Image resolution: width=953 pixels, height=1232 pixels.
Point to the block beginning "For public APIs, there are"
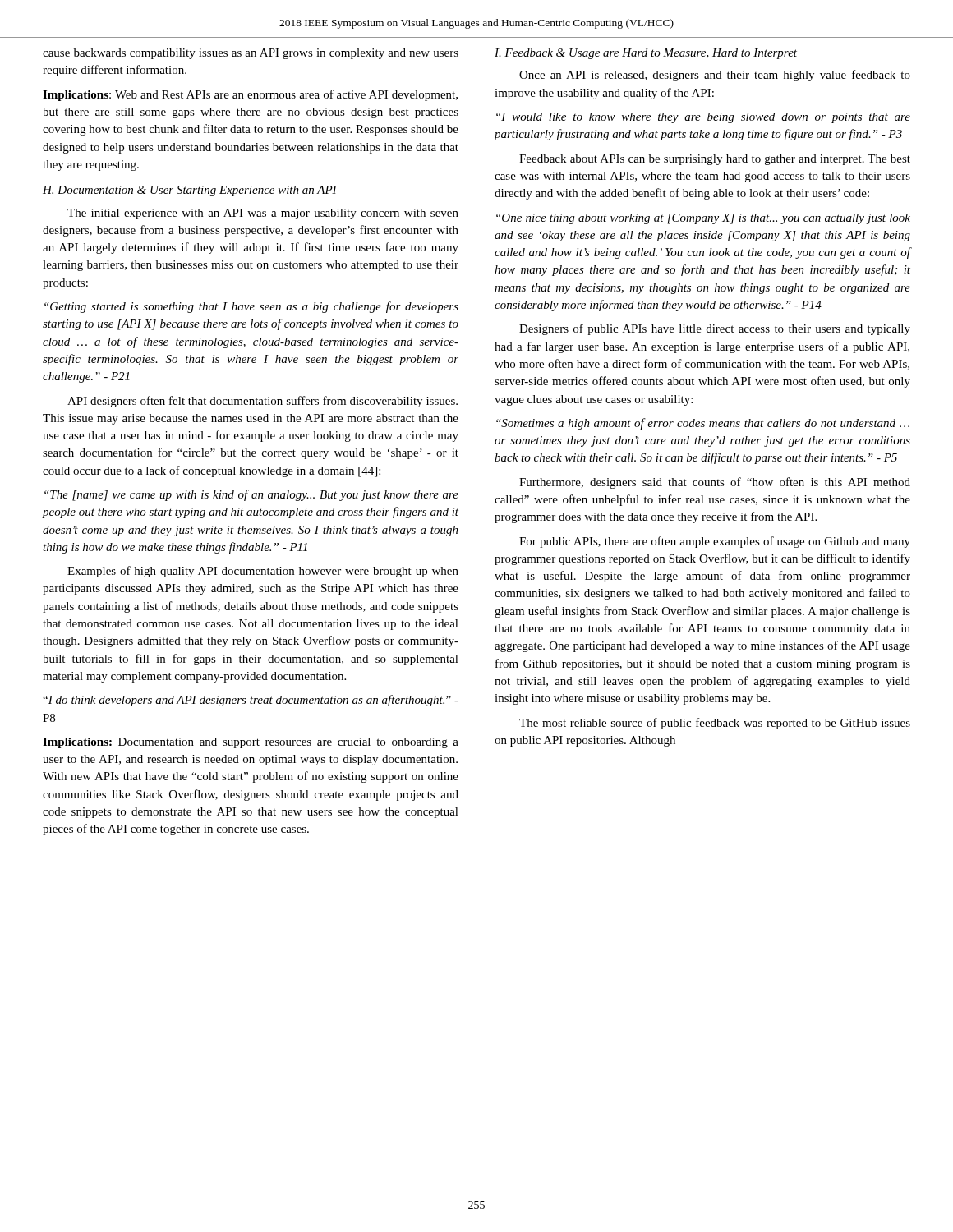click(702, 620)
